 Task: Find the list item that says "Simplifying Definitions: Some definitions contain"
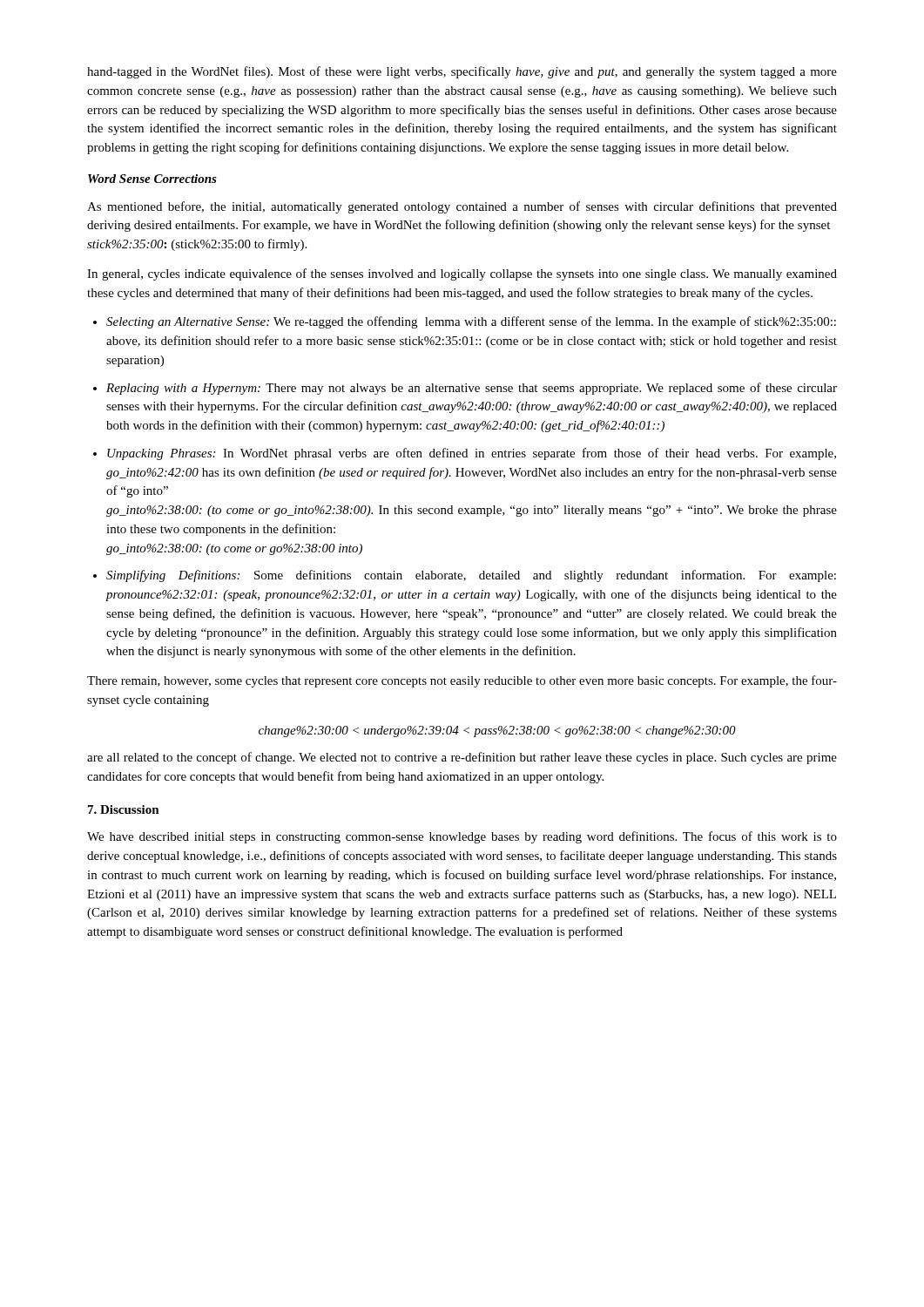click(x=472, y=613)
